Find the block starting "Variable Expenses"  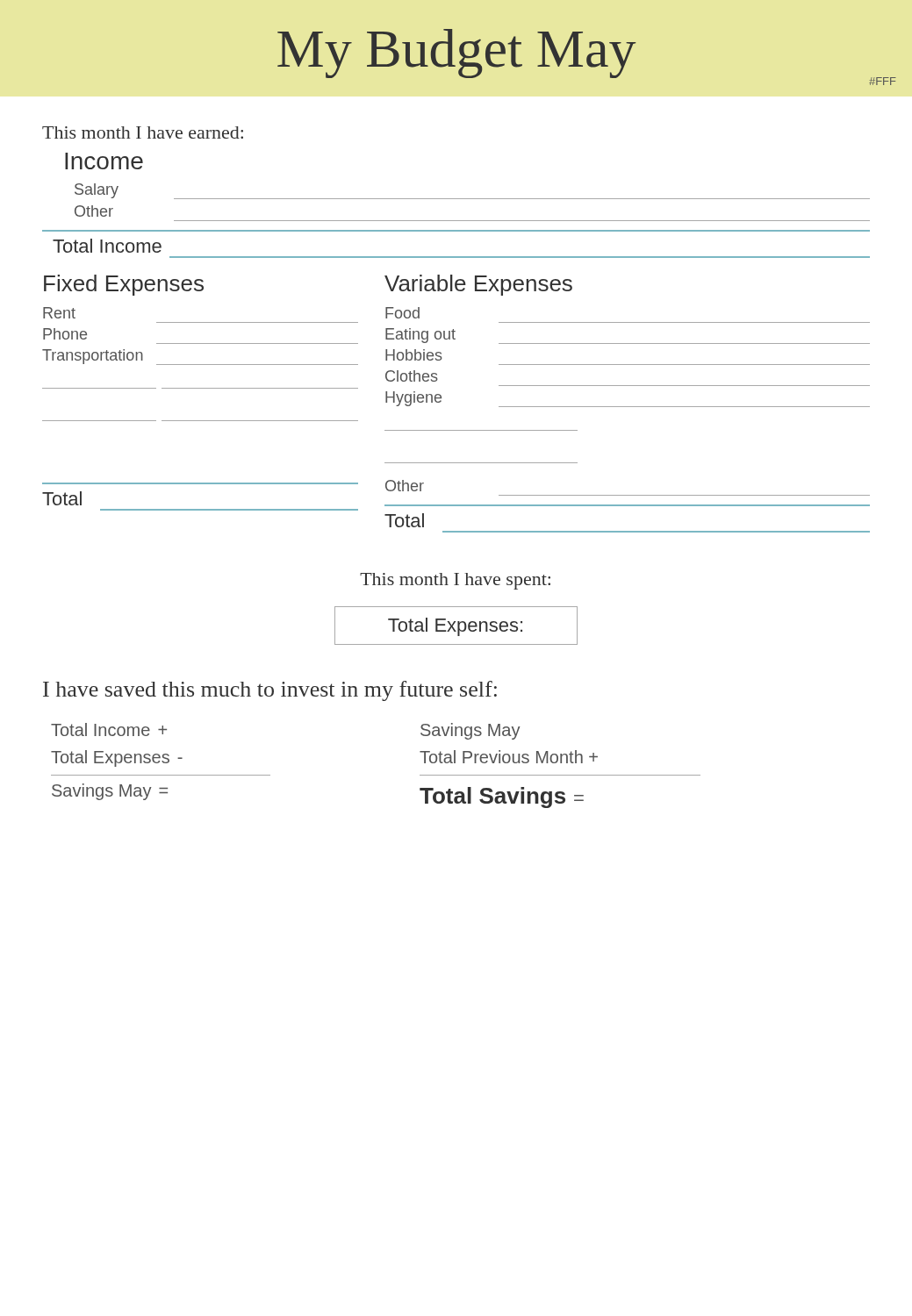[478, 285]
